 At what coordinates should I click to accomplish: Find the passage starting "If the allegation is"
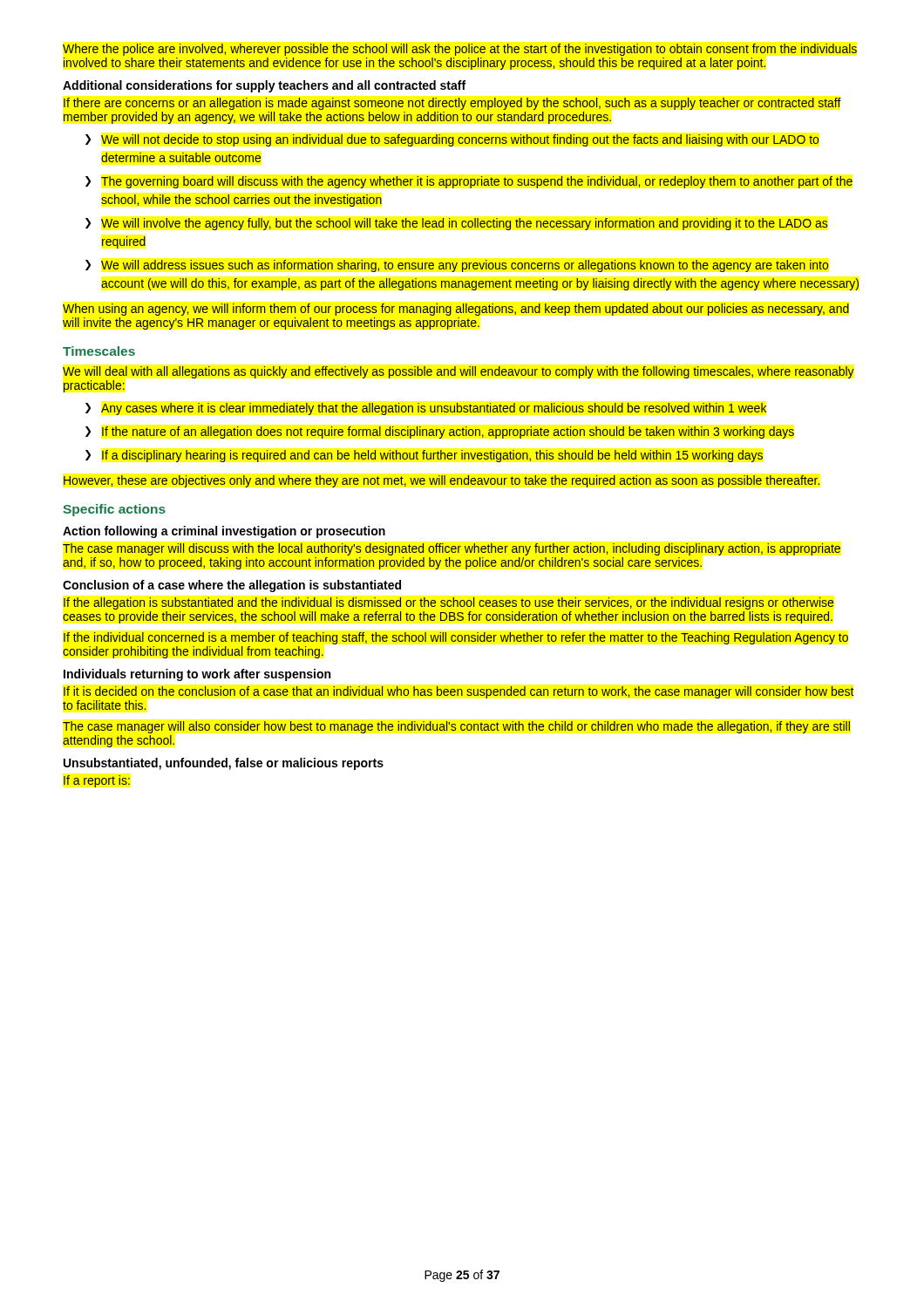click(448, 610)
